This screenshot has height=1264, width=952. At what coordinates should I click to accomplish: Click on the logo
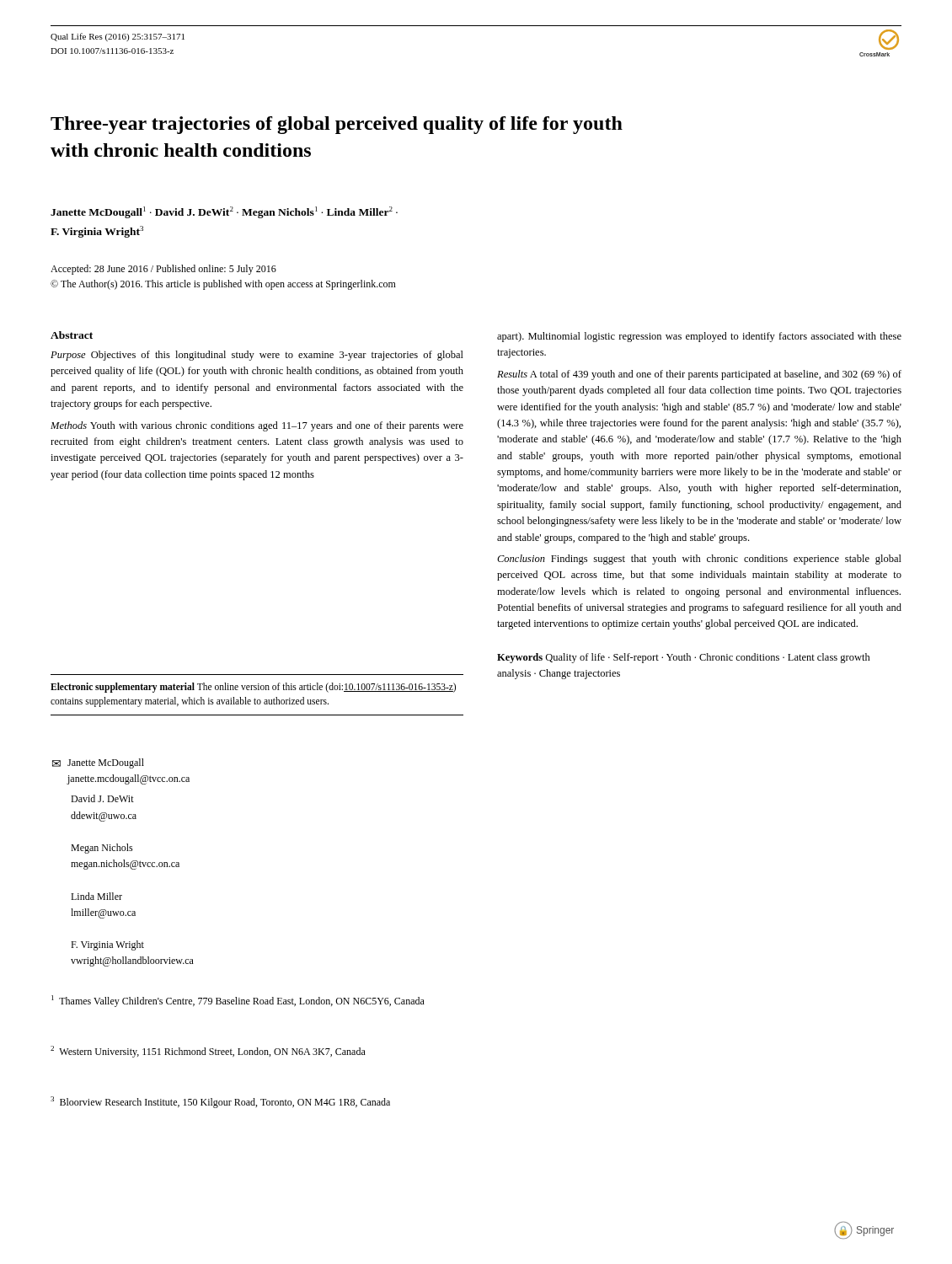[880, 50]
